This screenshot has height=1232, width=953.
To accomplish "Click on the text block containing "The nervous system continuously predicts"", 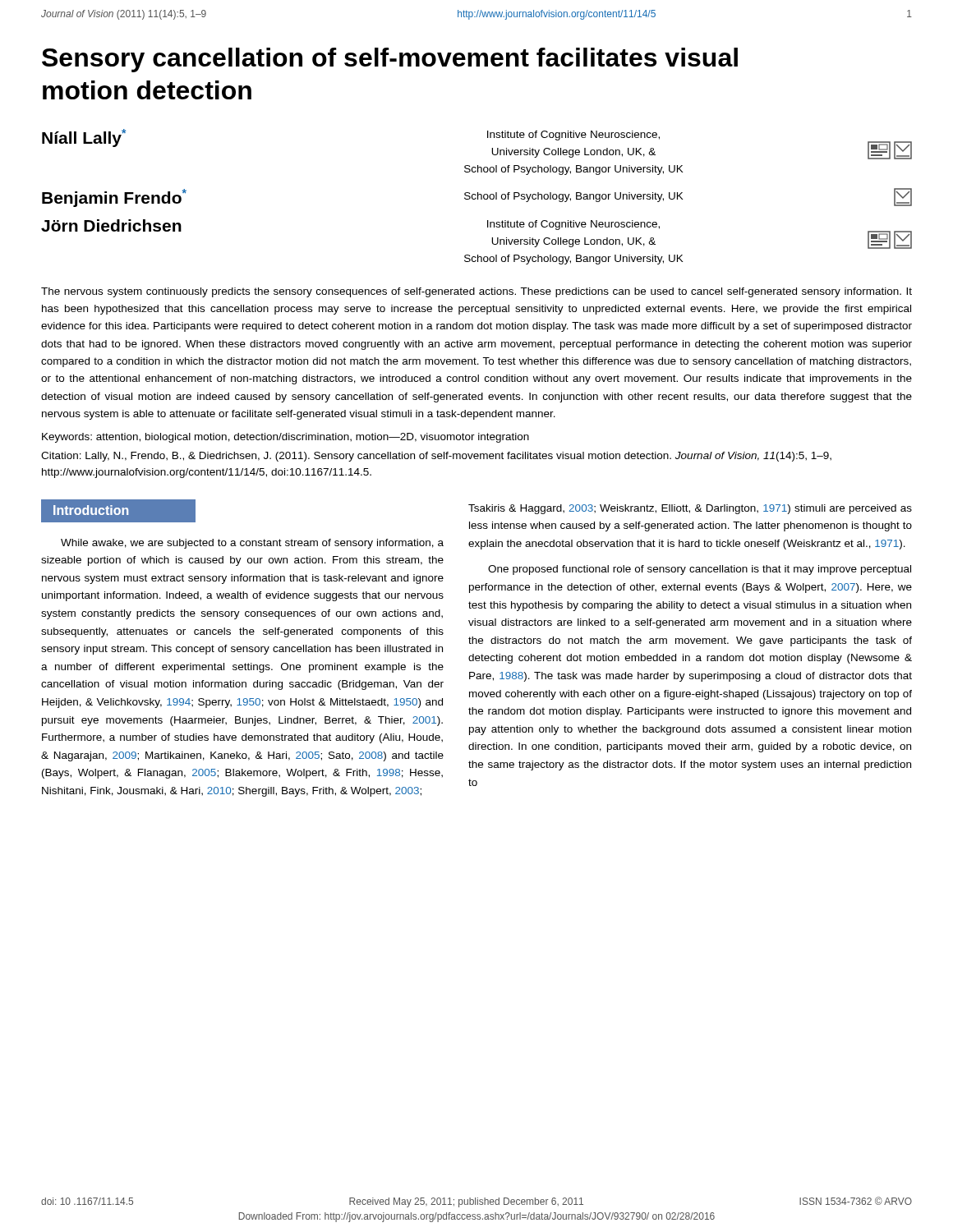I will (476, 352).
